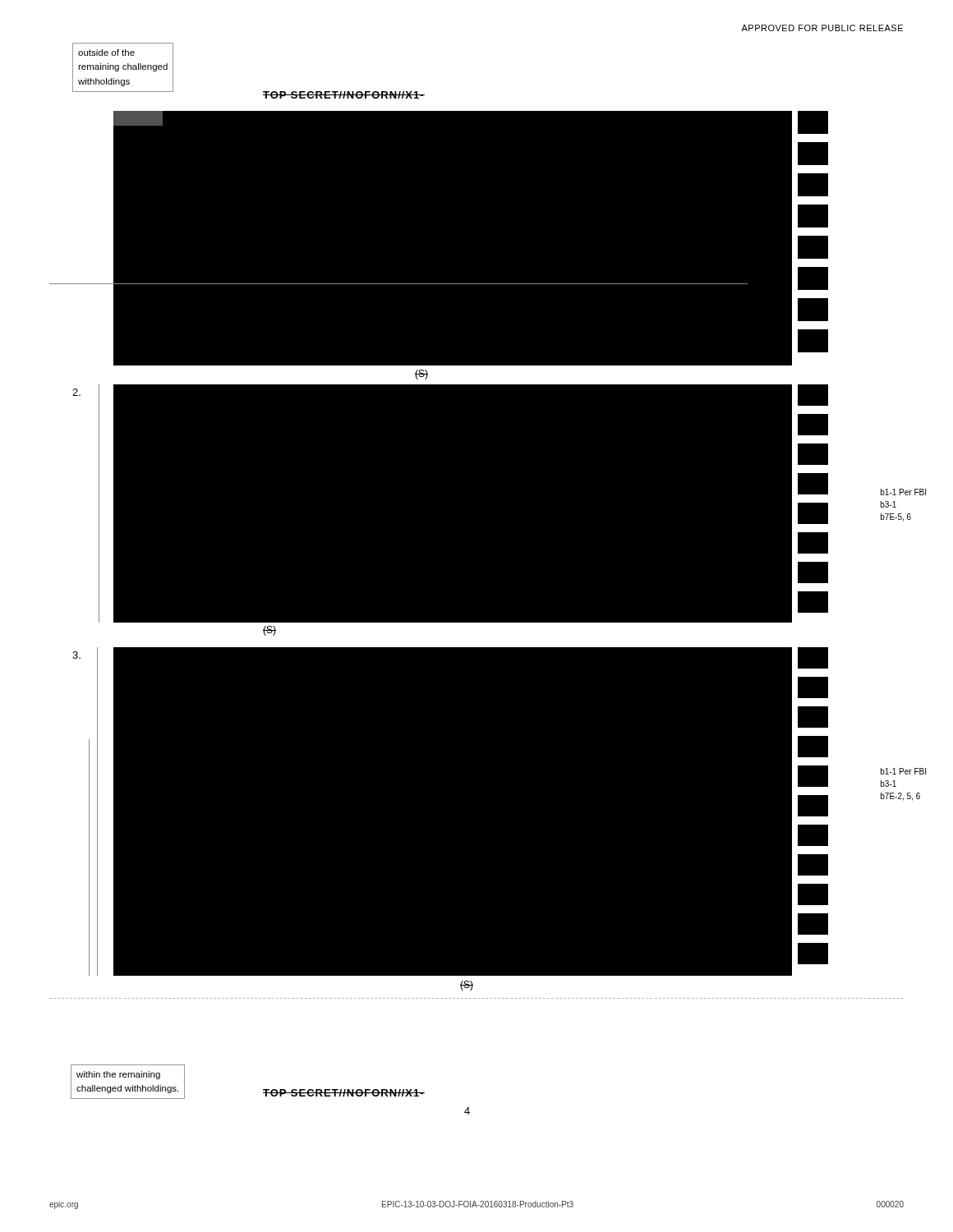Click on the text with the text "b1-1 Per FBIb3-1b7E-2, 5, 6"

903,784
